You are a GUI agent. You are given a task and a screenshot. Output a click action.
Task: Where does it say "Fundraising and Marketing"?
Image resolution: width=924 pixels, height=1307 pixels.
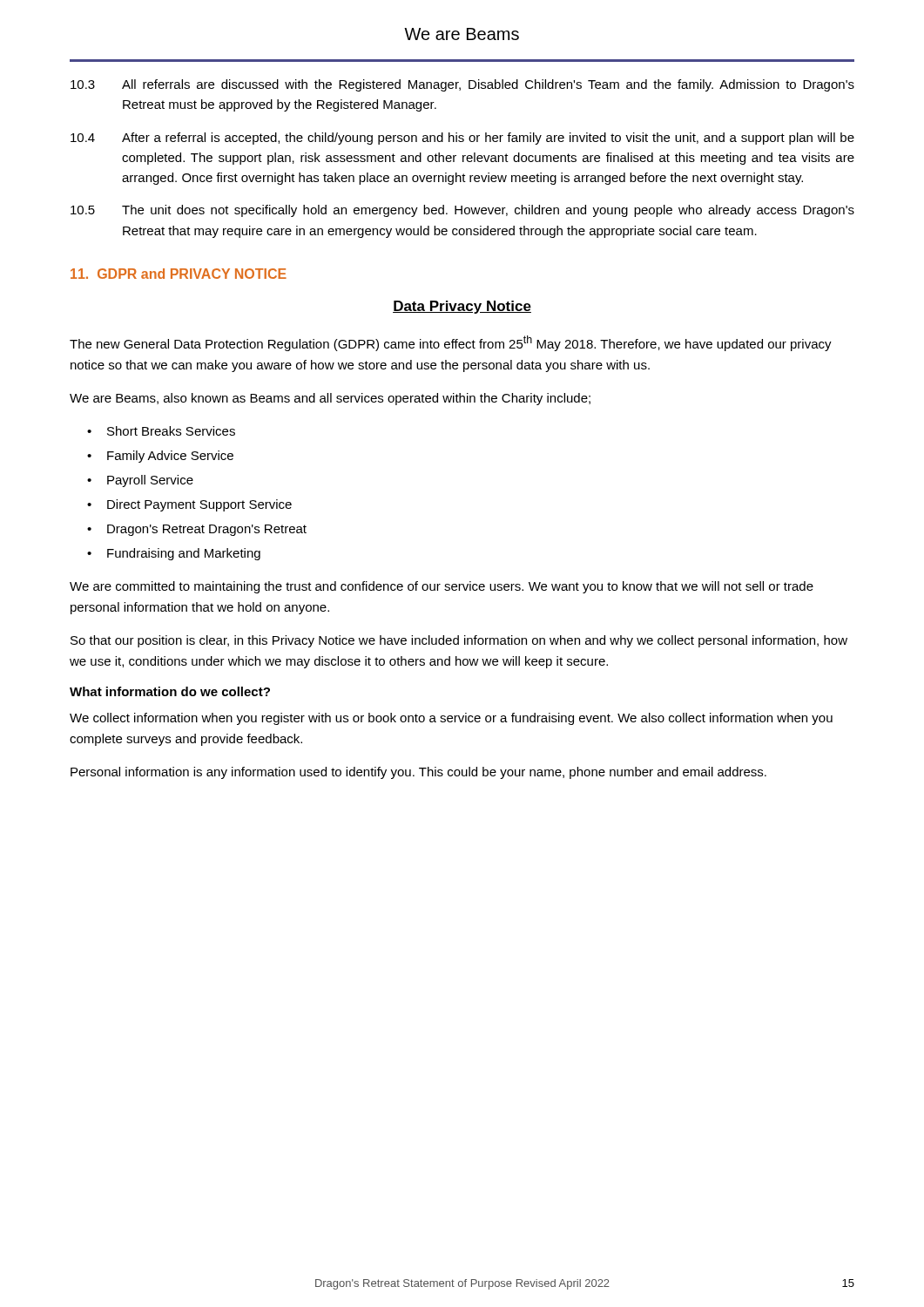tap(184, 553)
